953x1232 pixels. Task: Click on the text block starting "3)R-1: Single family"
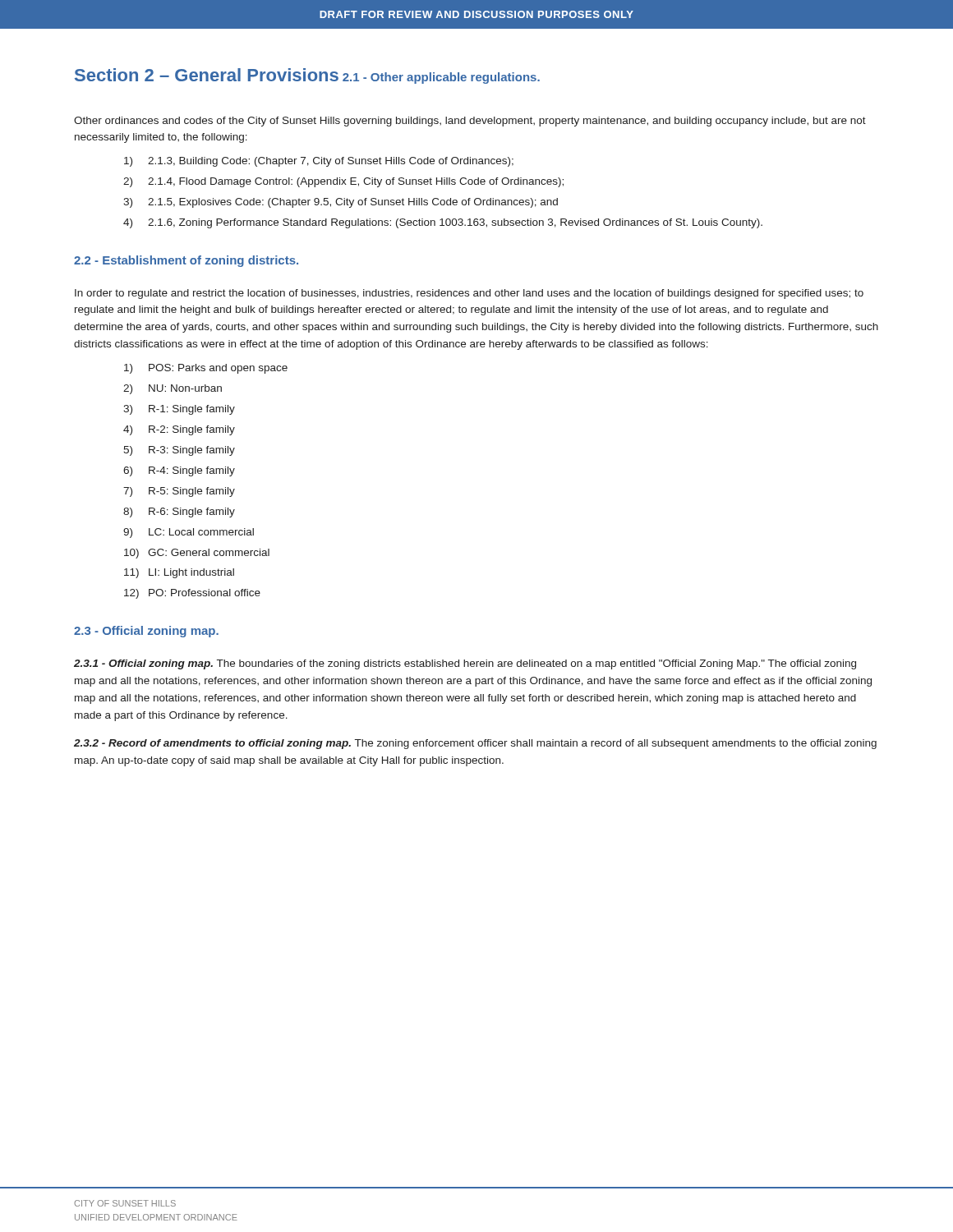(x=179, y=409)
